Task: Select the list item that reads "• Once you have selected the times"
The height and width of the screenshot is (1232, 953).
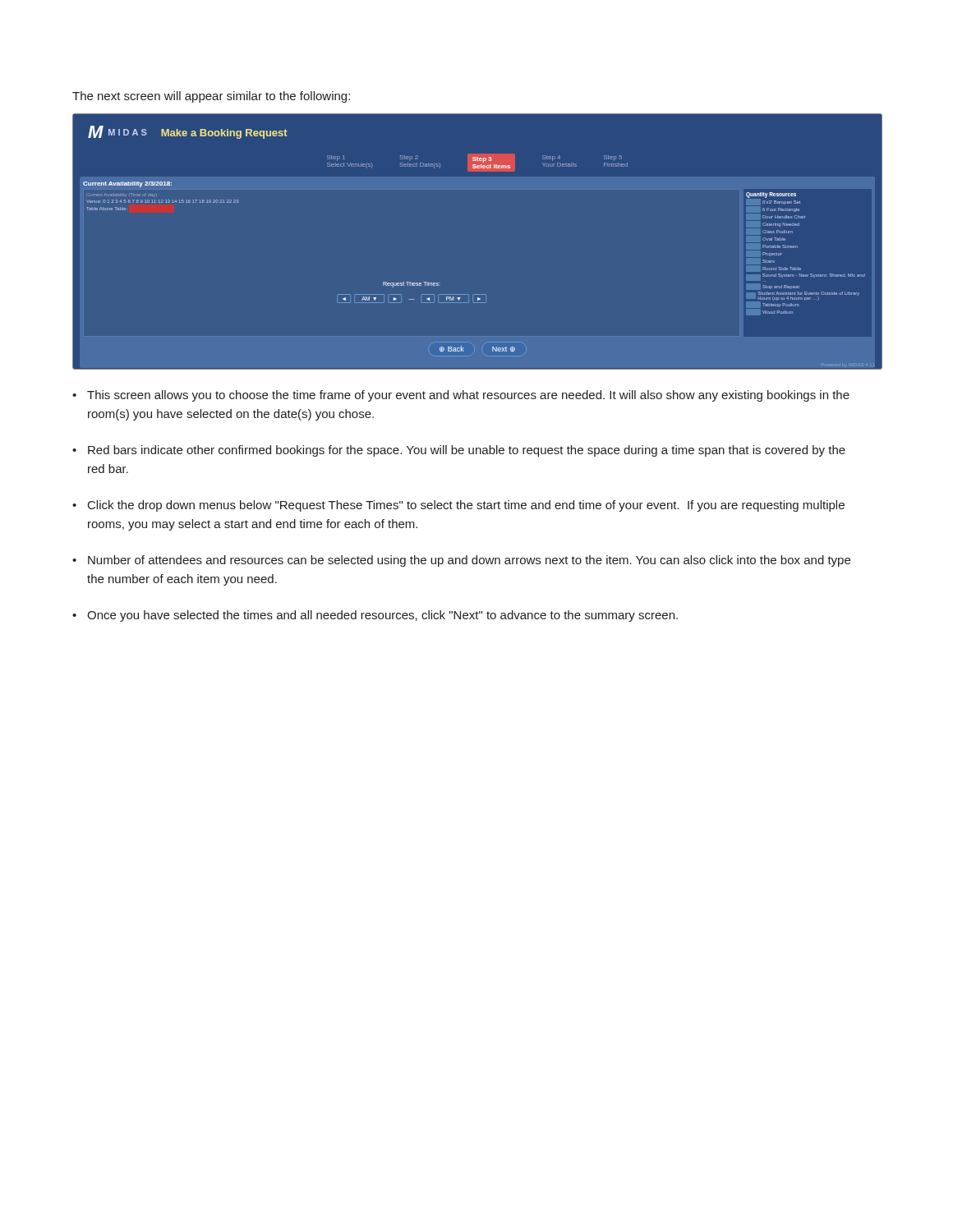Action: (x=376, y=615)
